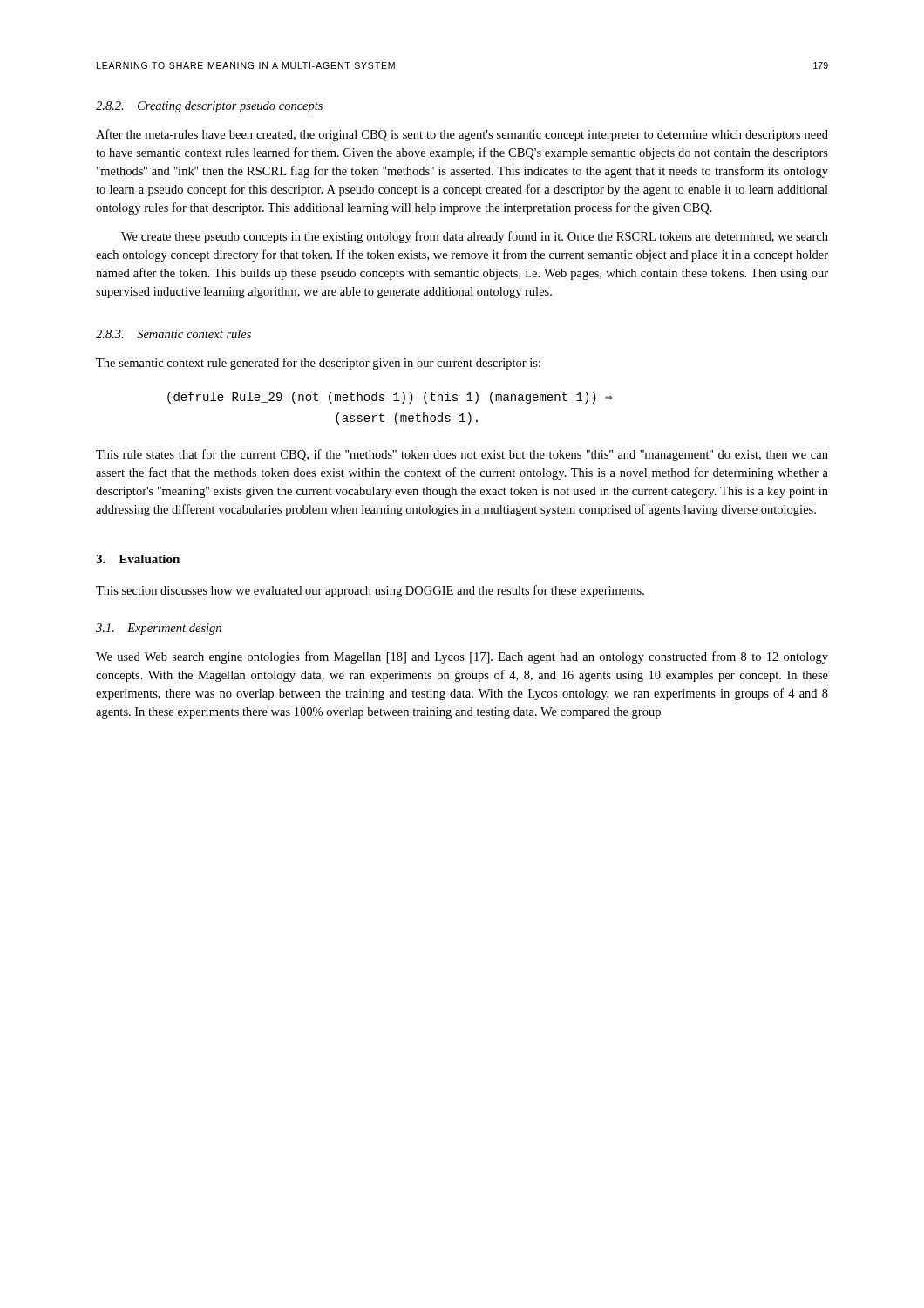This screenshot has width=924, height=1308.
Task: Select the passage starting "This section discusses how we"
Action: click(x=370, y=590)
